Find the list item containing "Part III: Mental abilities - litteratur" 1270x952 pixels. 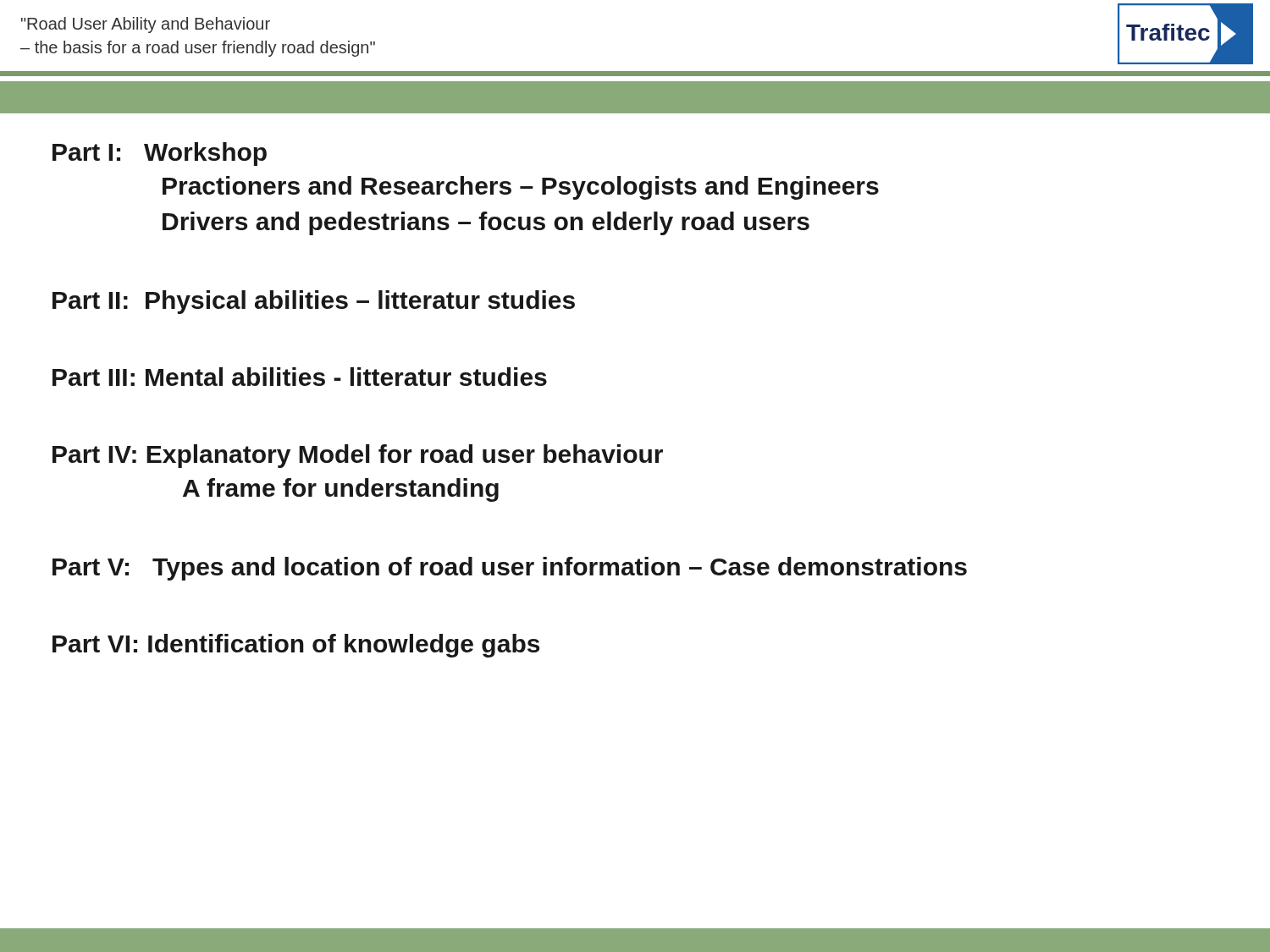point(299,377)
